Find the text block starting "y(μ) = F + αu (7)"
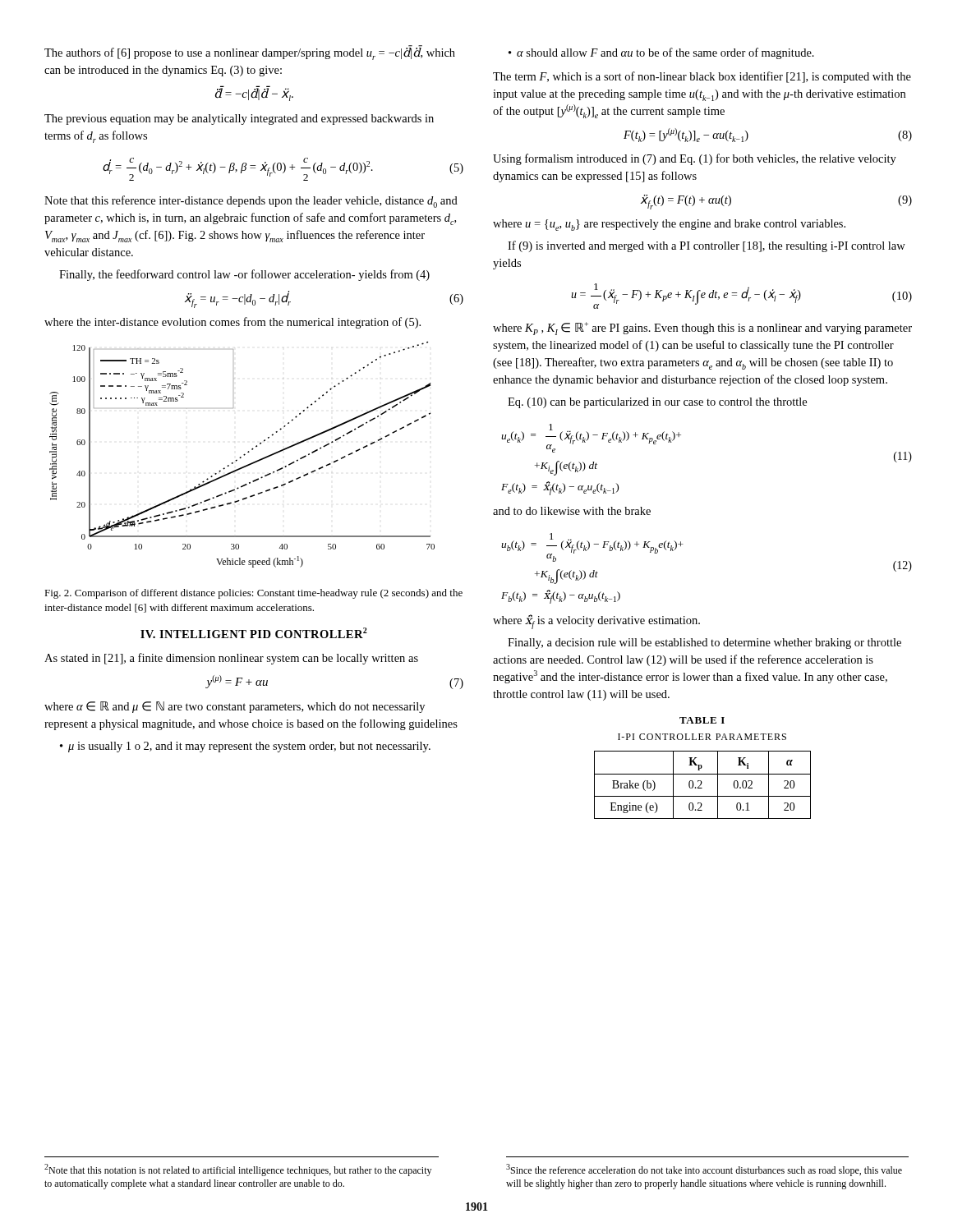Image resolution: width=953 pixels, height=1232 pixels. (254, 683)
